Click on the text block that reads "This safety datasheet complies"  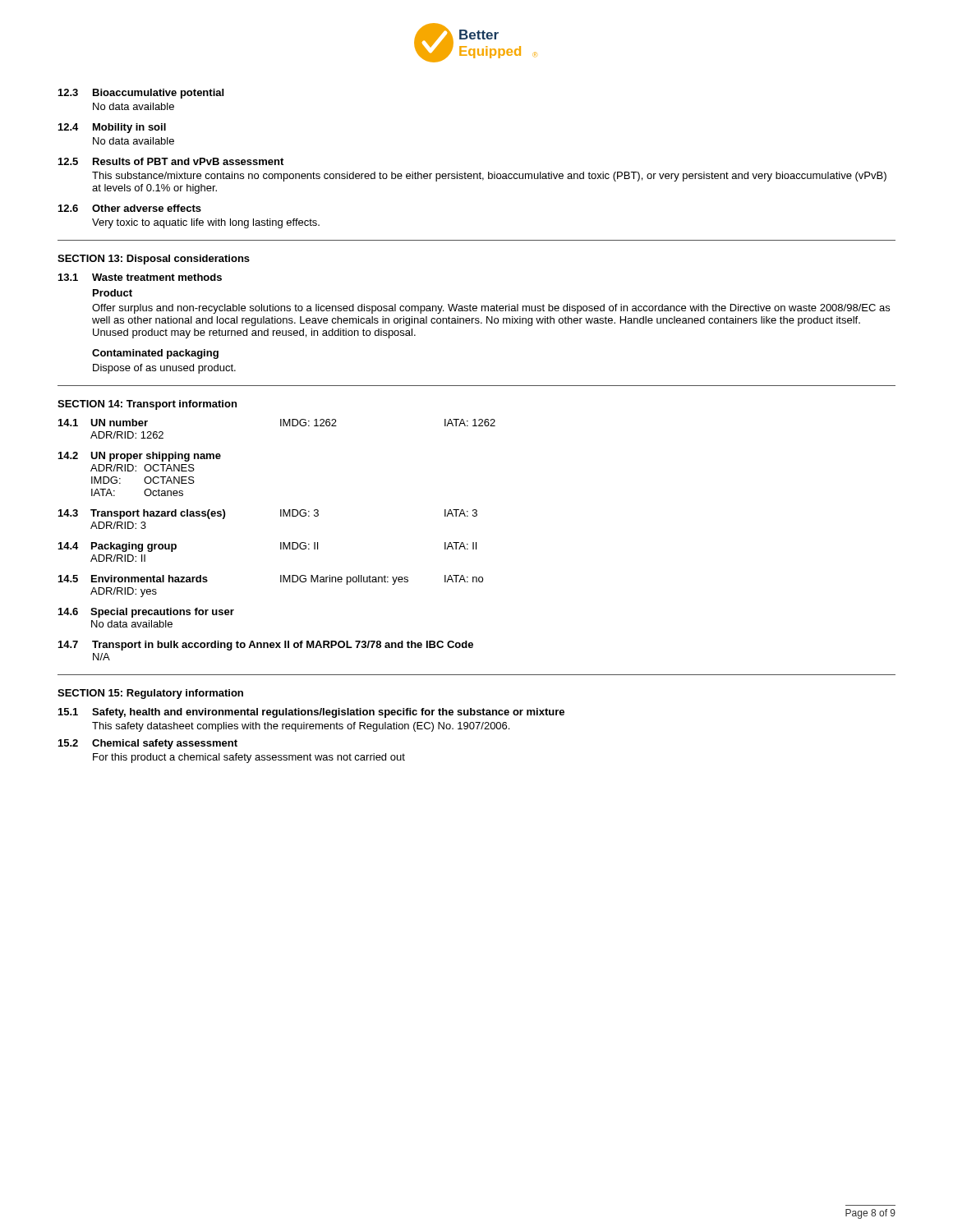click(301, 726)
